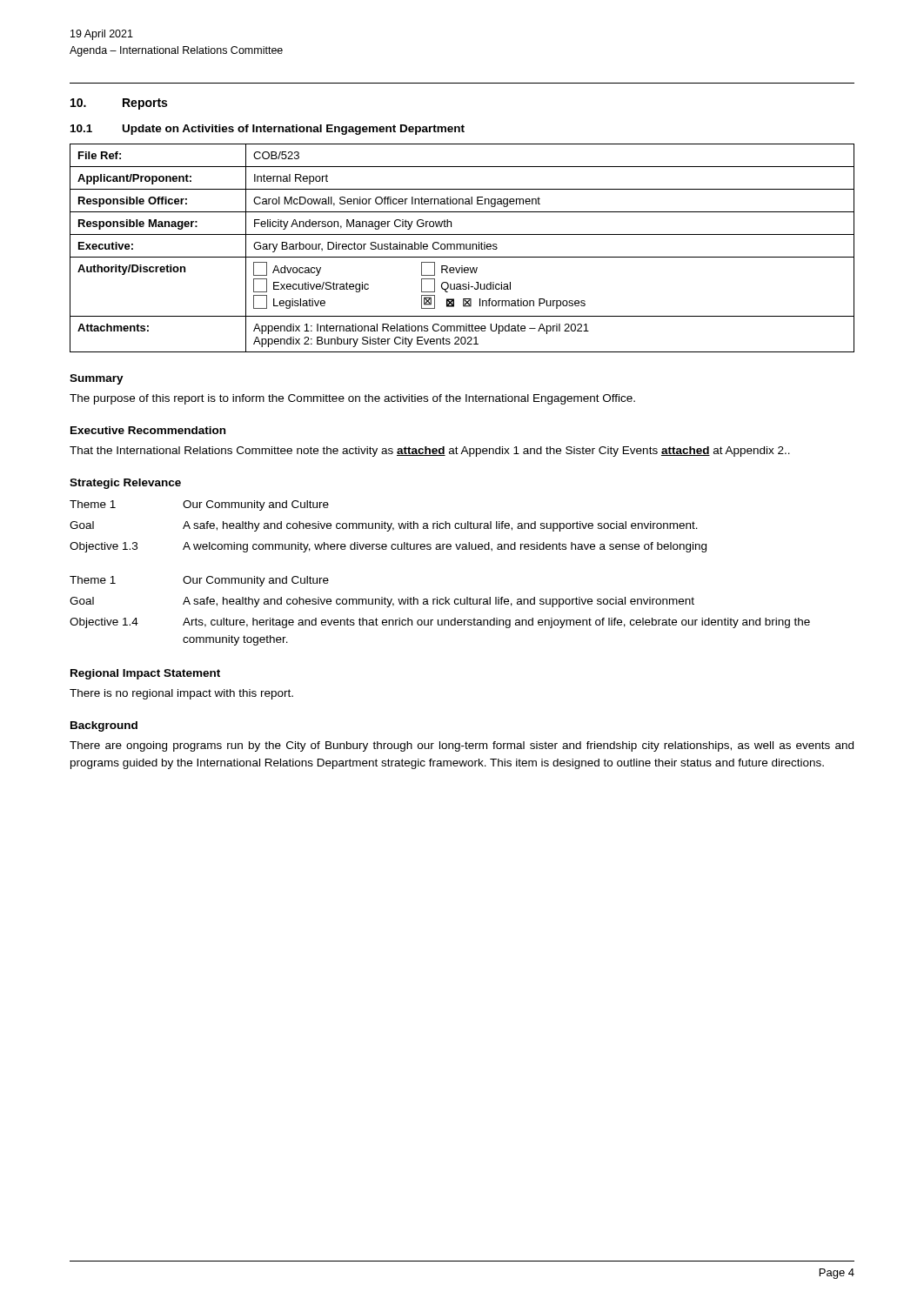Find the block starting "There is no regional impact with this report."
This screenshot has width=924, height=1305.
(182, 693)
